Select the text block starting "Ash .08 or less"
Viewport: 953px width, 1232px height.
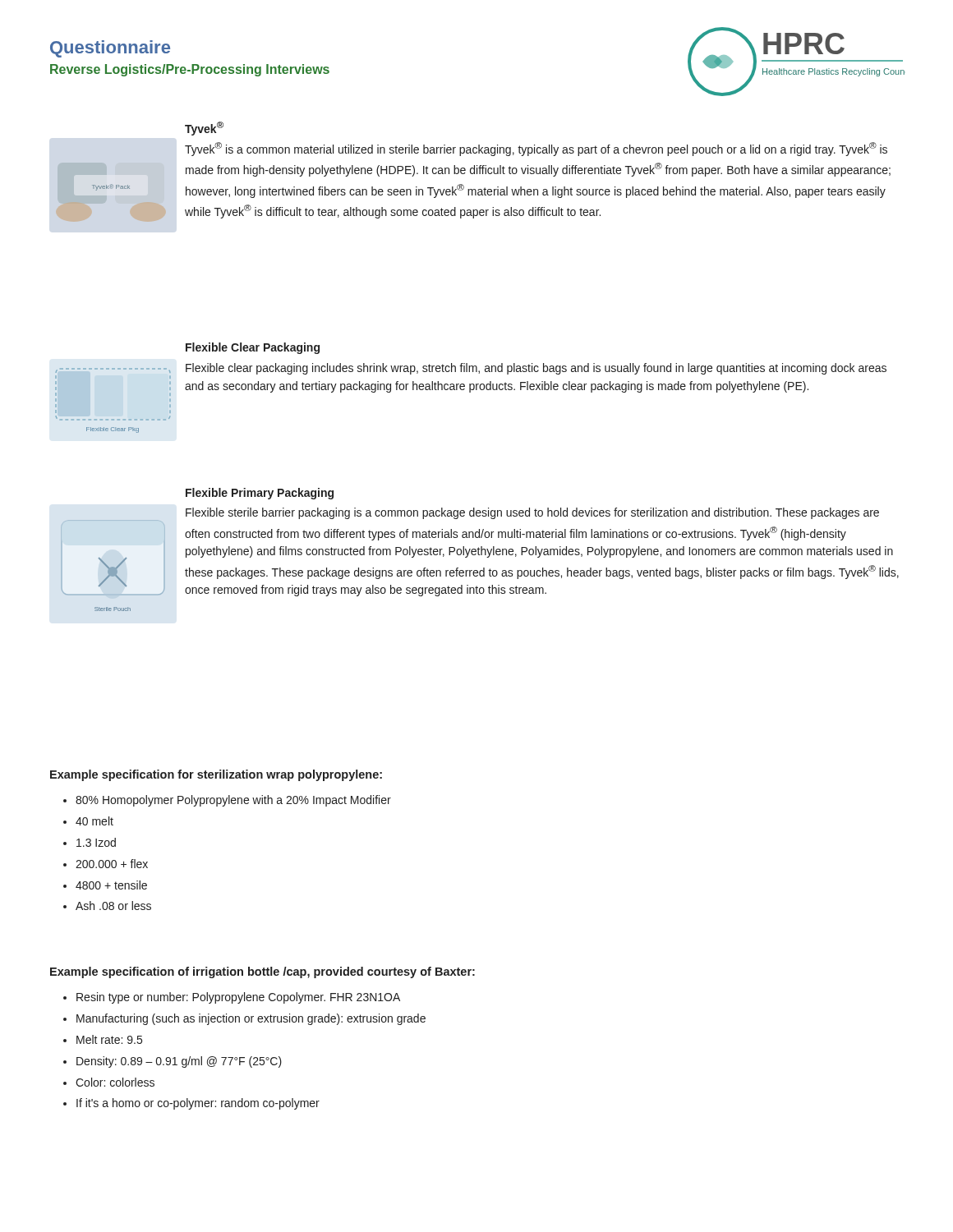click(x=114, y=906)
